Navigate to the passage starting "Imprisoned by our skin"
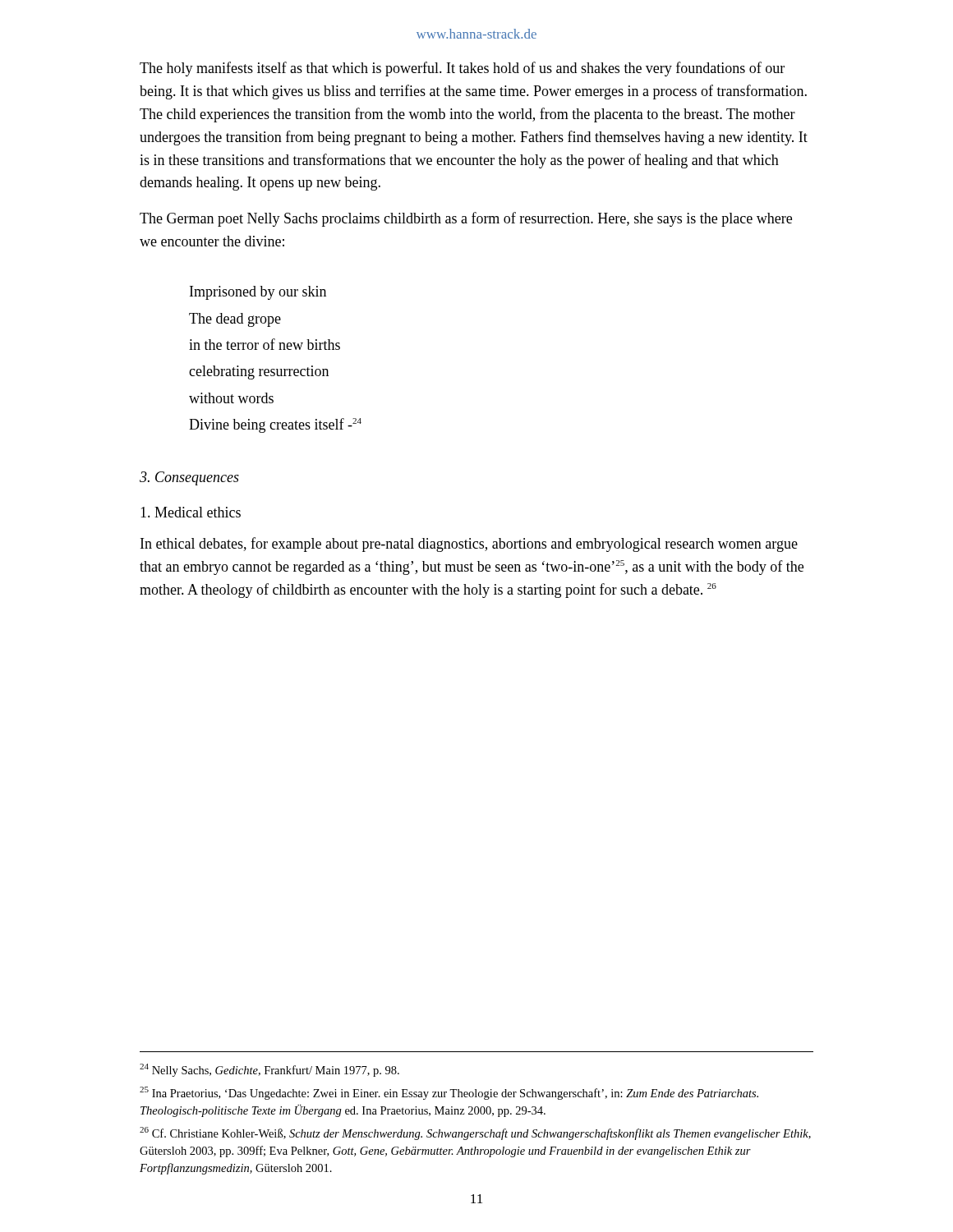This screenshot has width=953, height=1232. (x=258, y=292)
